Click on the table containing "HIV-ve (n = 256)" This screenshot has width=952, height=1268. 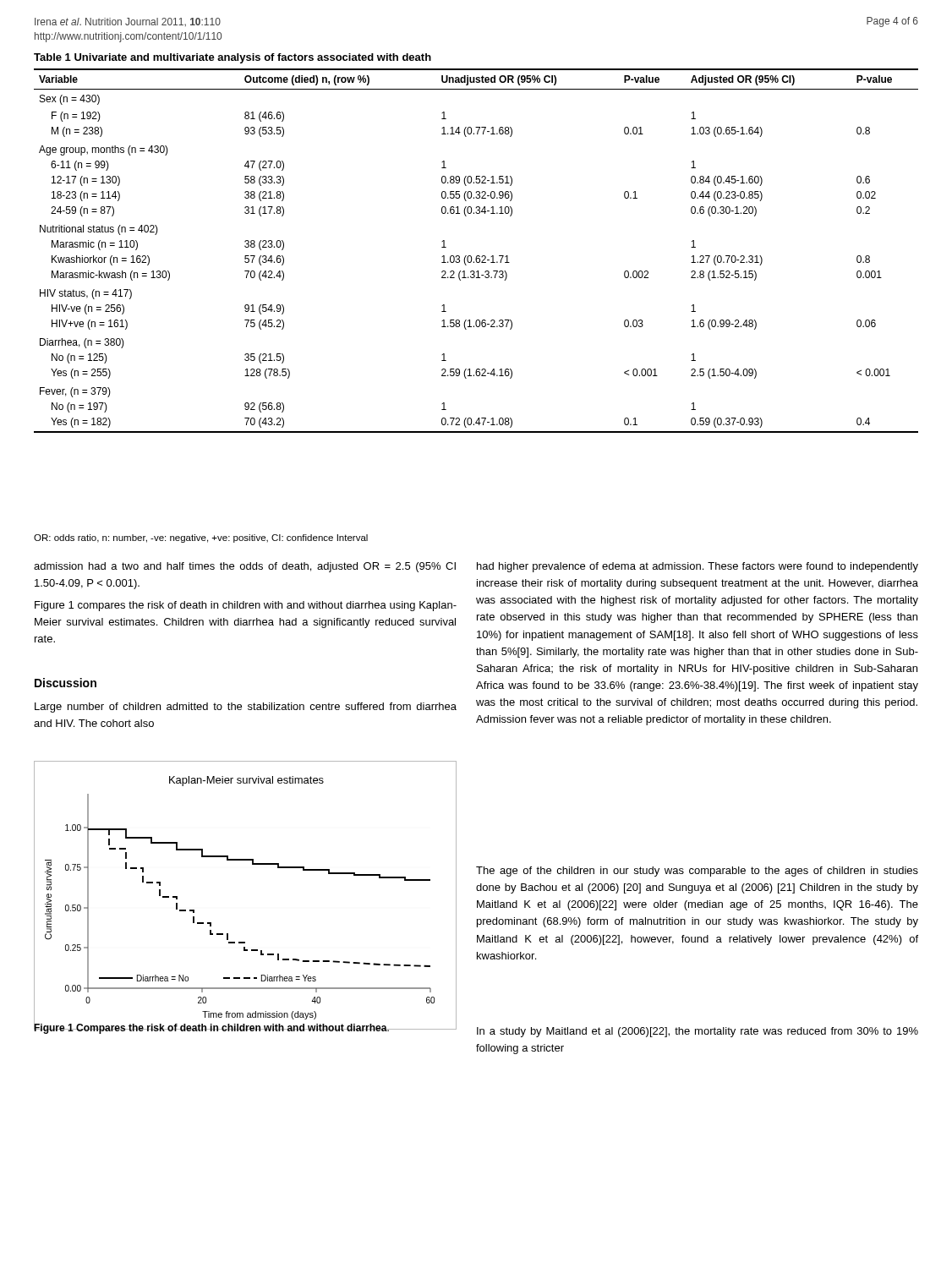(x=476, y=242)
